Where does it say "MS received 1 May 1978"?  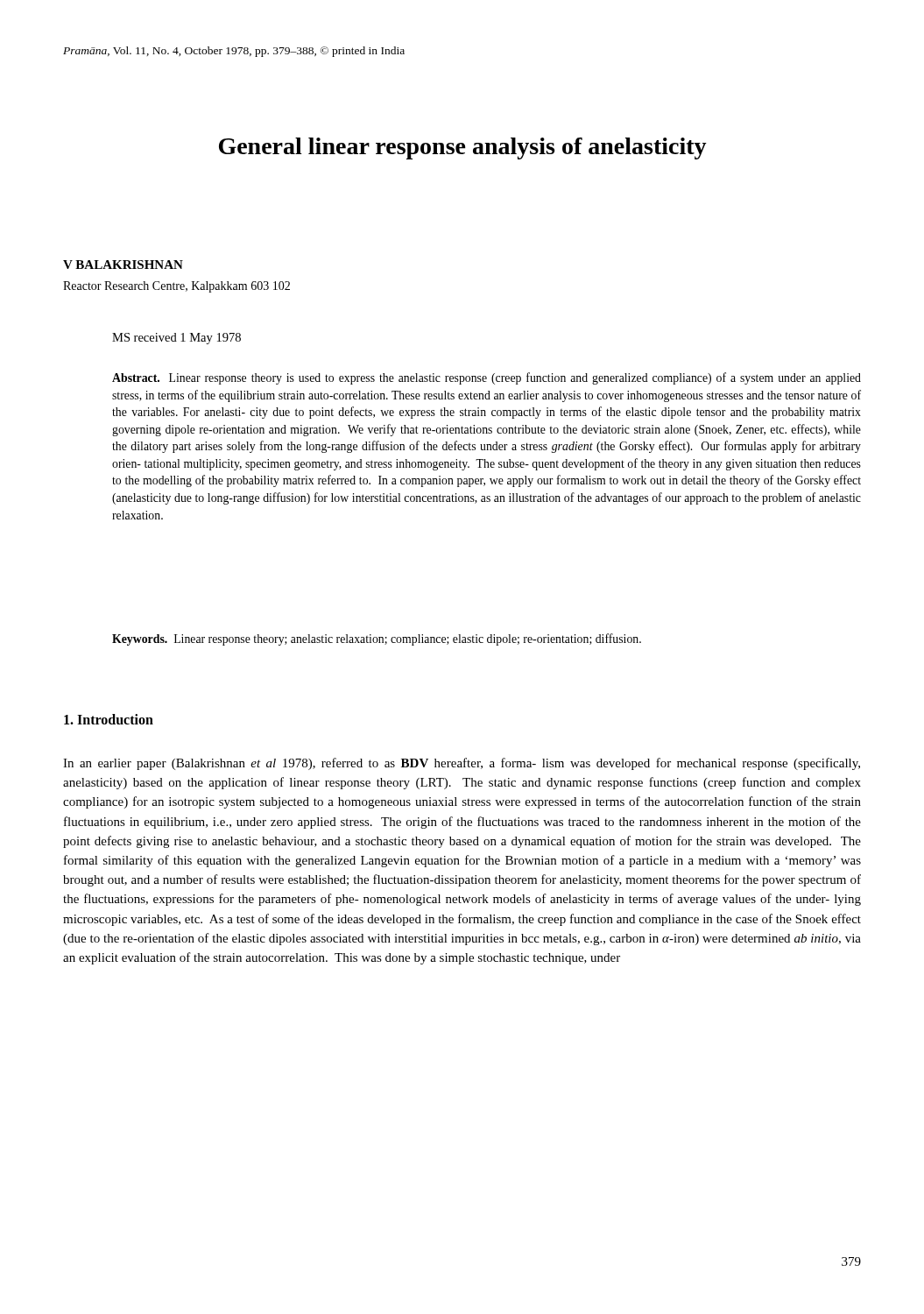tap(176, 339)
